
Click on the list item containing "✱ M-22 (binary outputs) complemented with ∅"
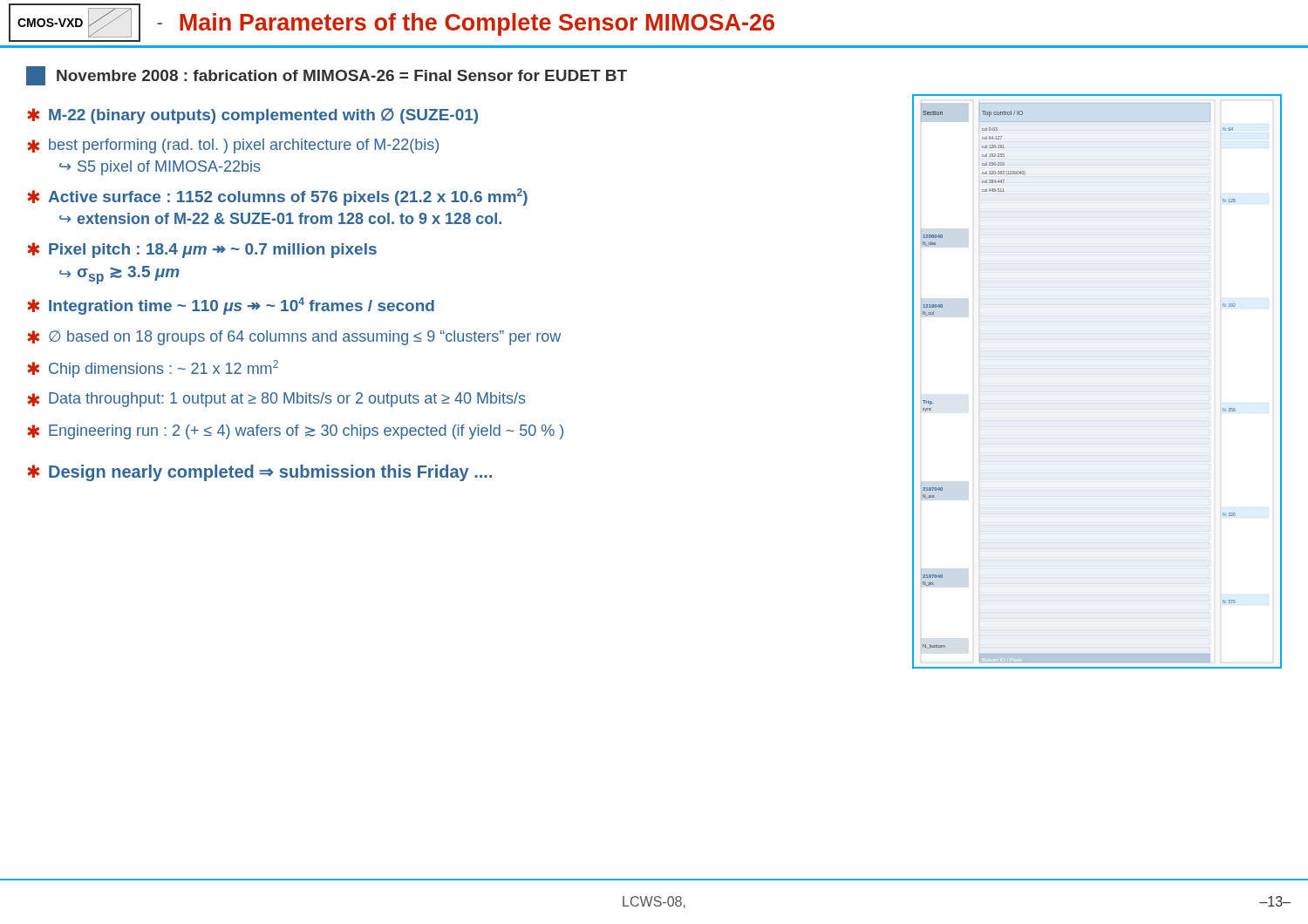(253, 115)
